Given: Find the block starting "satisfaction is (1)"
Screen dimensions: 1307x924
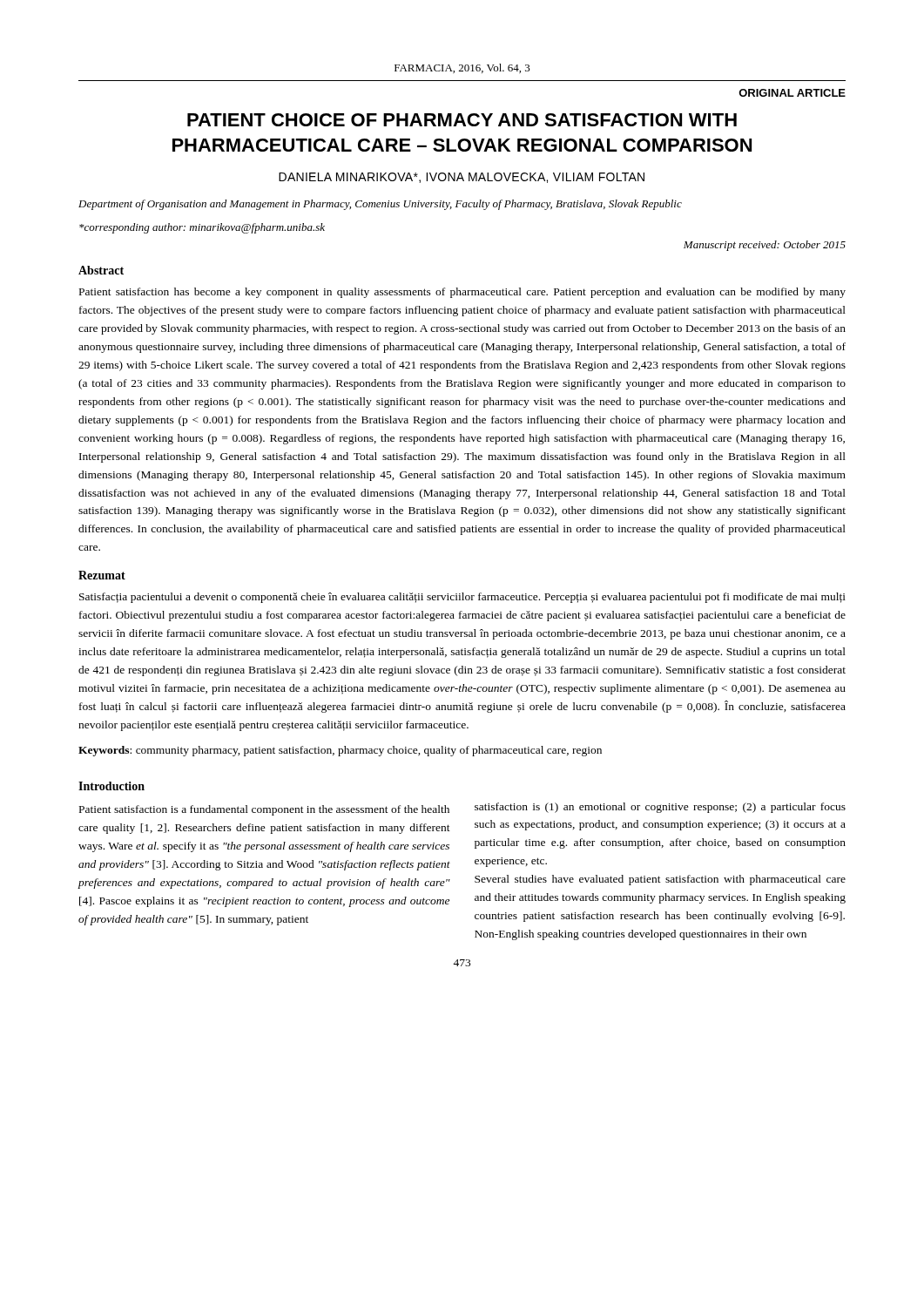Looking at the screenshot, I should point(660,870).
